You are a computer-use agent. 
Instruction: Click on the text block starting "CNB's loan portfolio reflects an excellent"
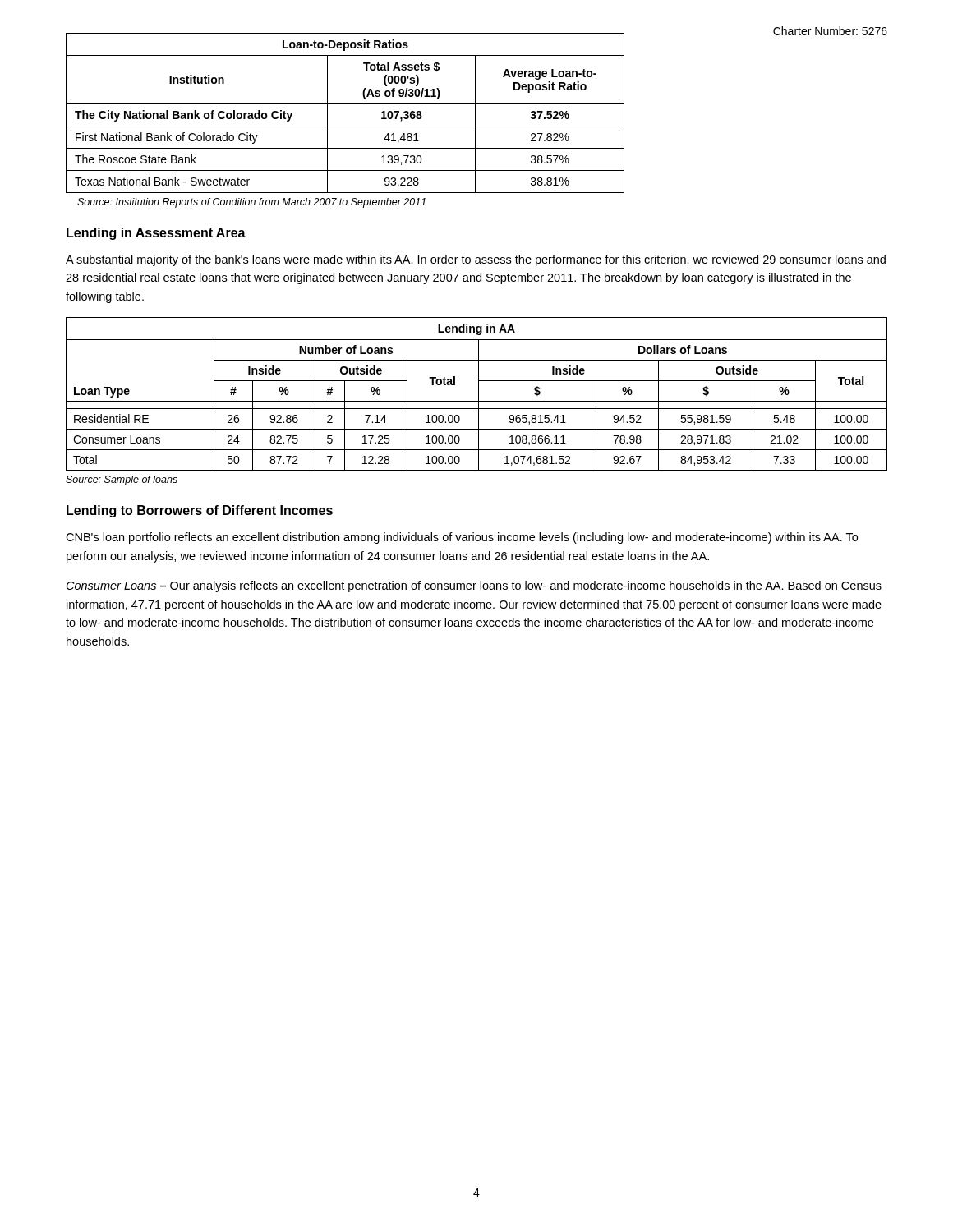click(x=462, y=547)
